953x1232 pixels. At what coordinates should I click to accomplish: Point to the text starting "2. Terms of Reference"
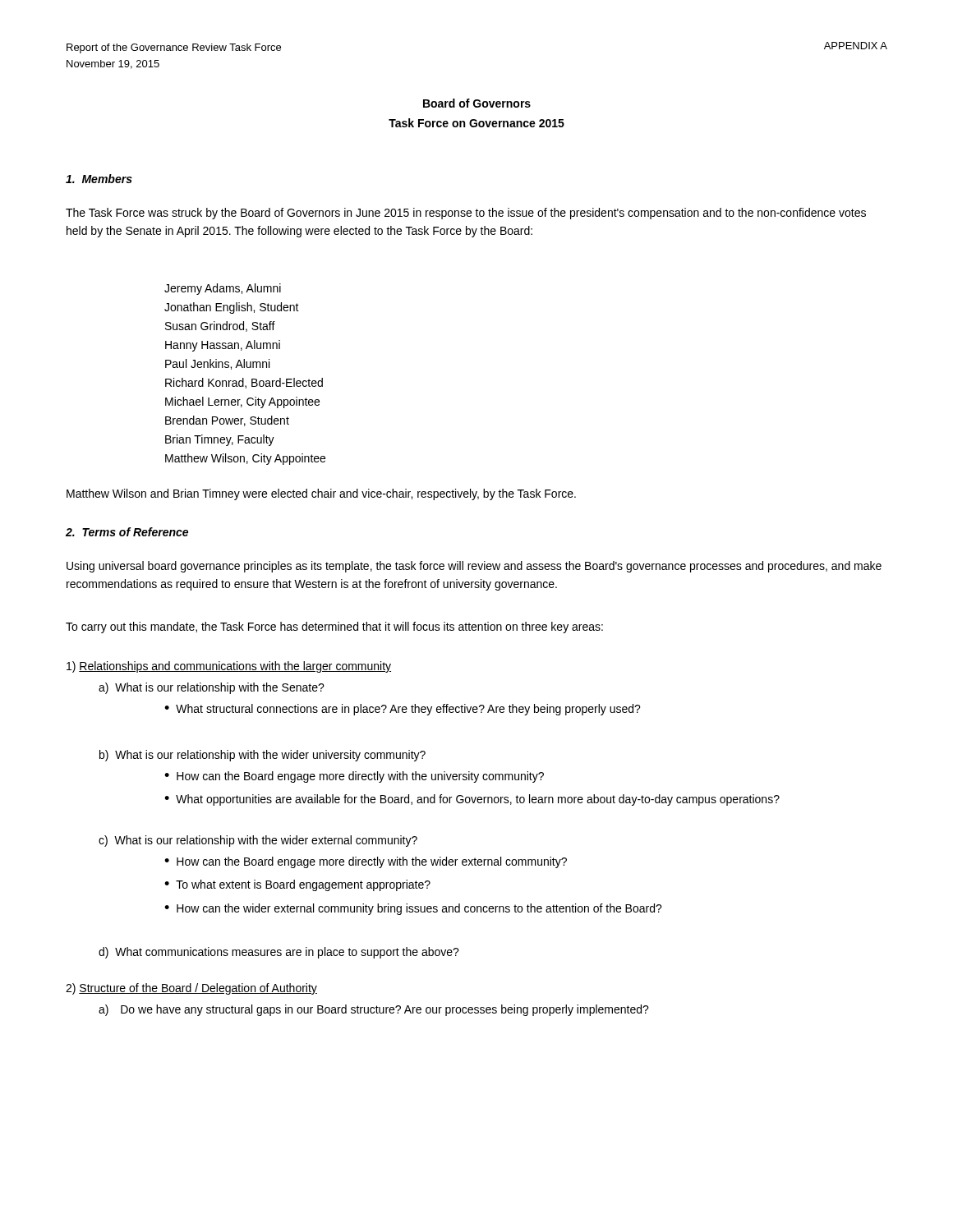[127, 532]
